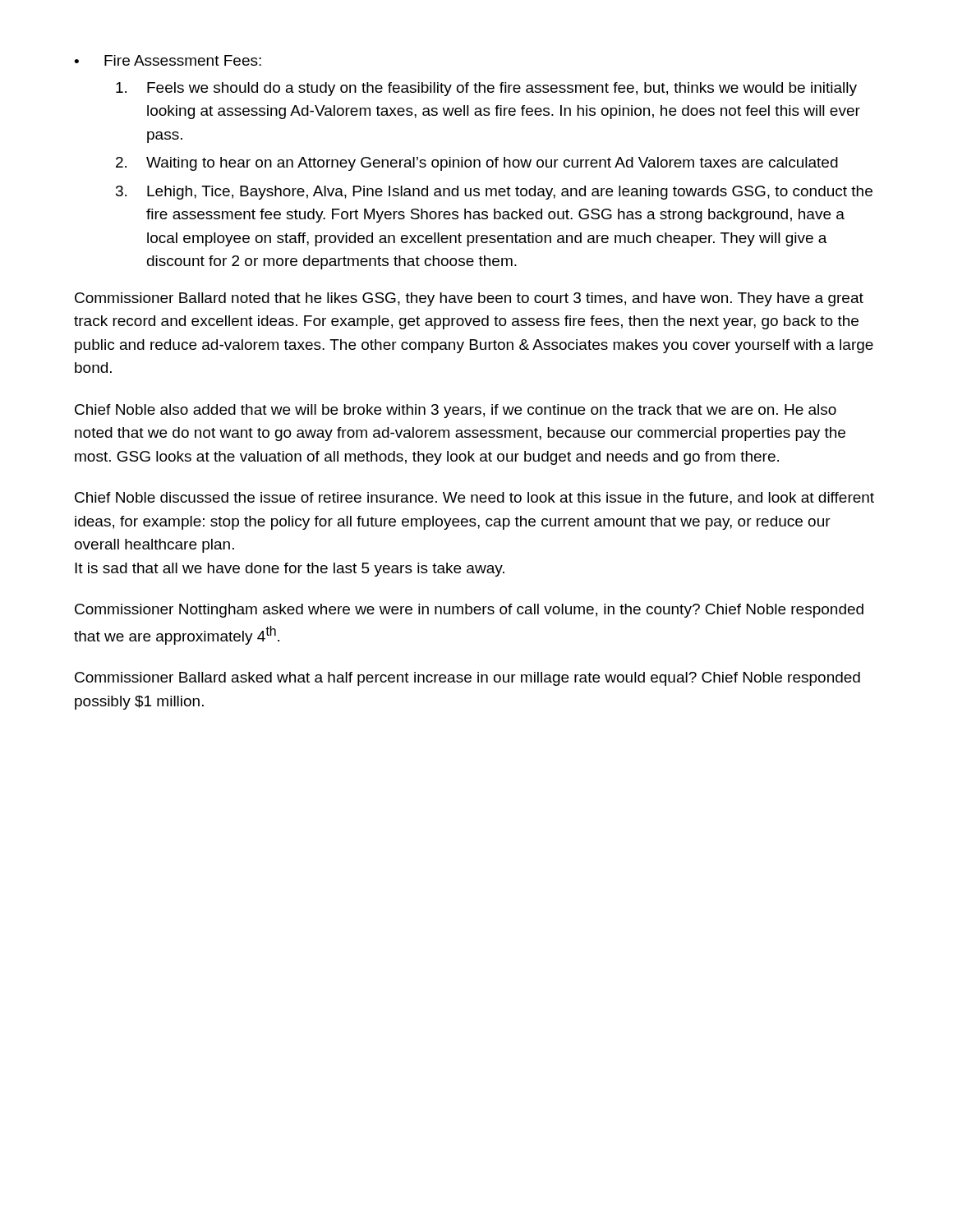Navigate to the passage starting "Chief Noble also added that"

pyautogui.click(x=460, y=432)
